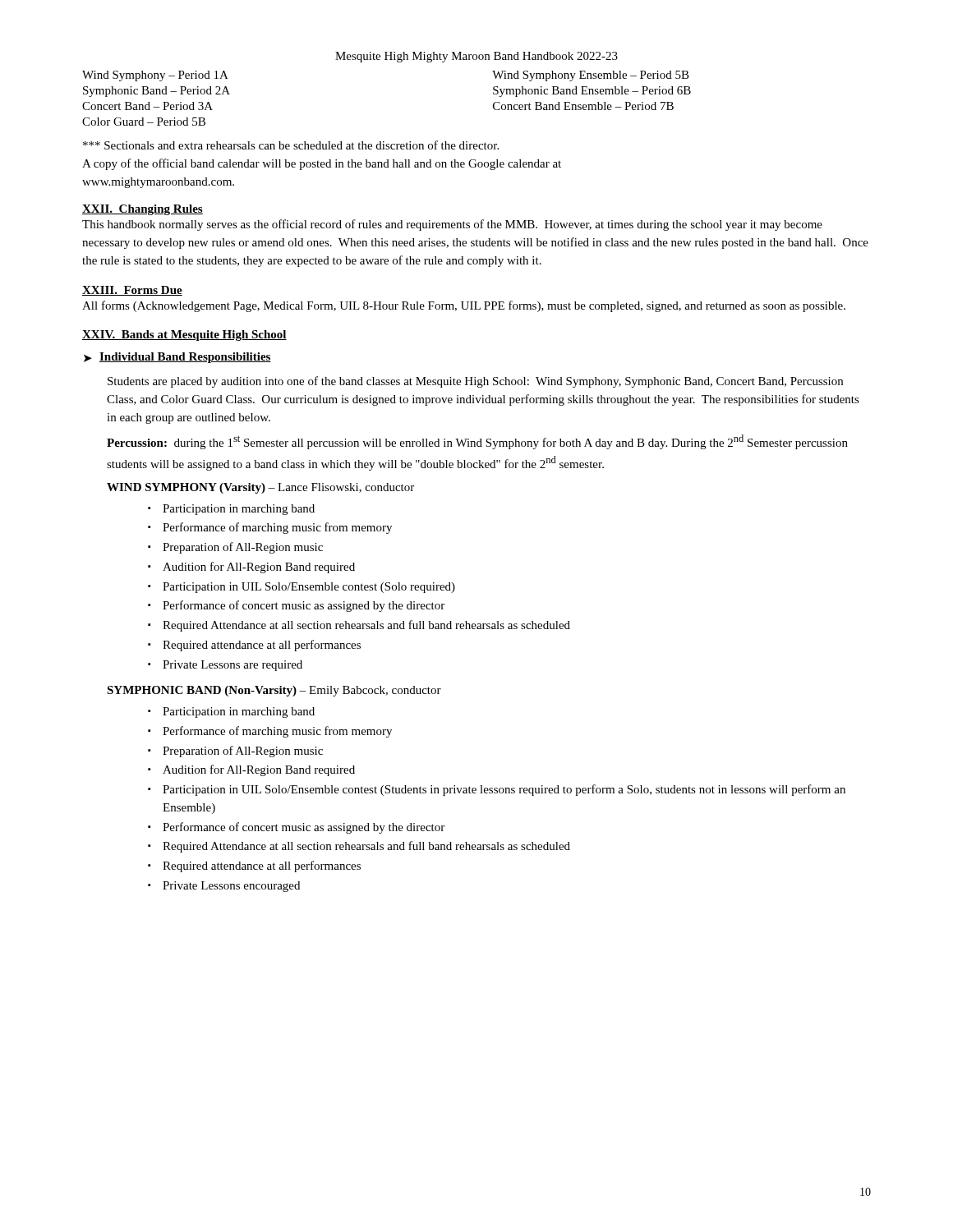Click the passage that begins "Sectionals and extra rehearsals can"
953x1232 pixels.
coord(322,163)
